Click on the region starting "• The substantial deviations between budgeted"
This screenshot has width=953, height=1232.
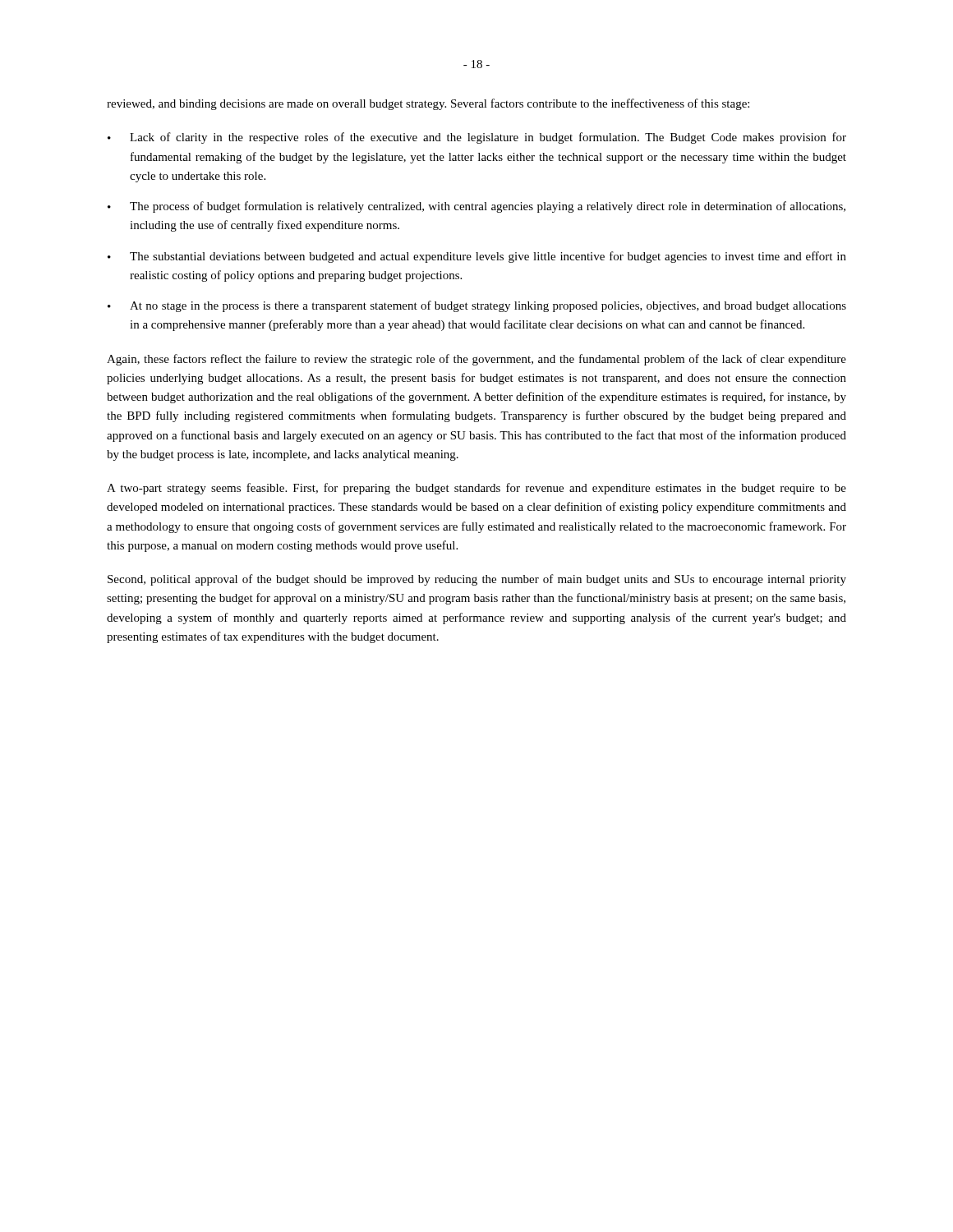coord(476,266)
